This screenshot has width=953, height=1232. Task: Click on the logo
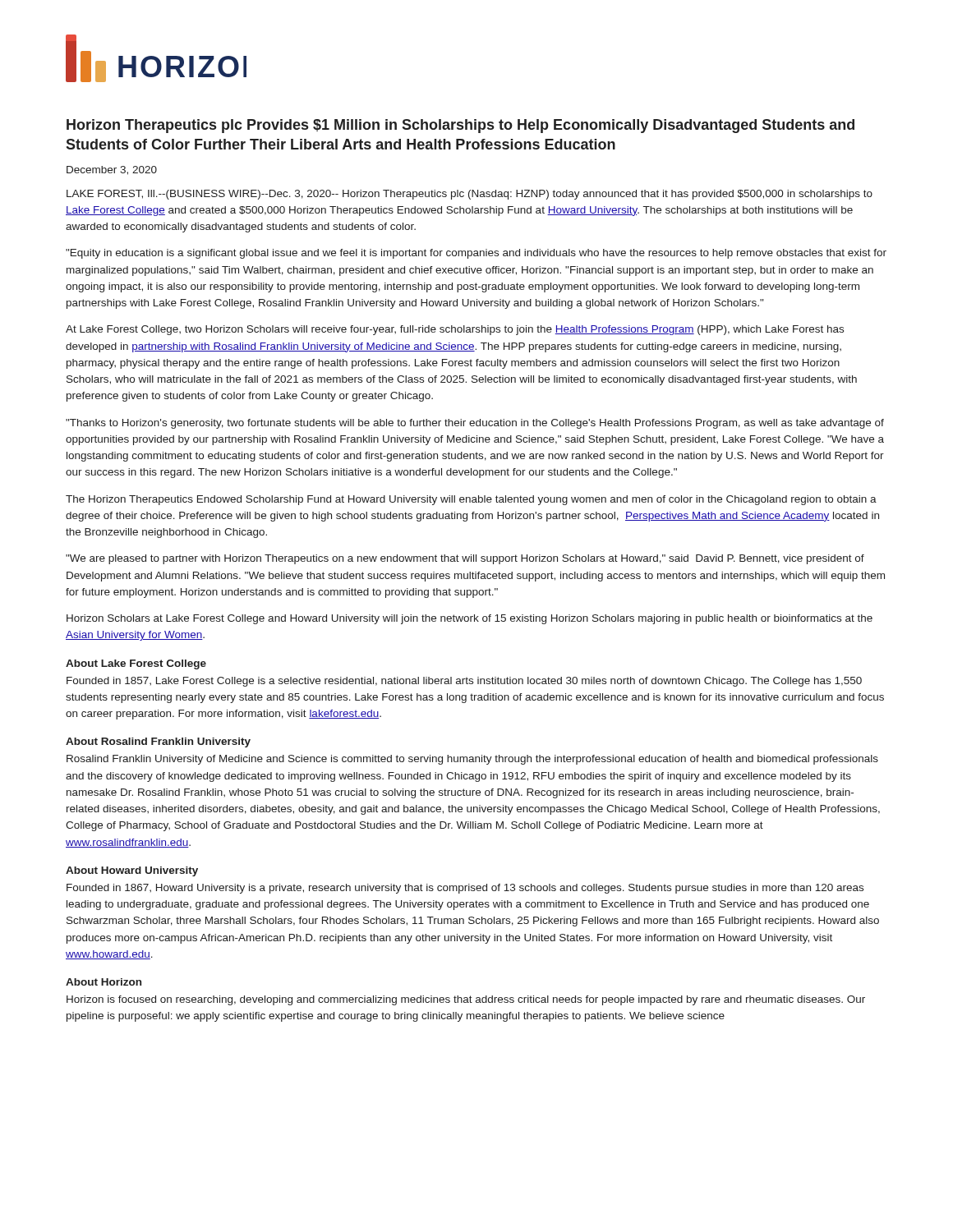point(476,62)
